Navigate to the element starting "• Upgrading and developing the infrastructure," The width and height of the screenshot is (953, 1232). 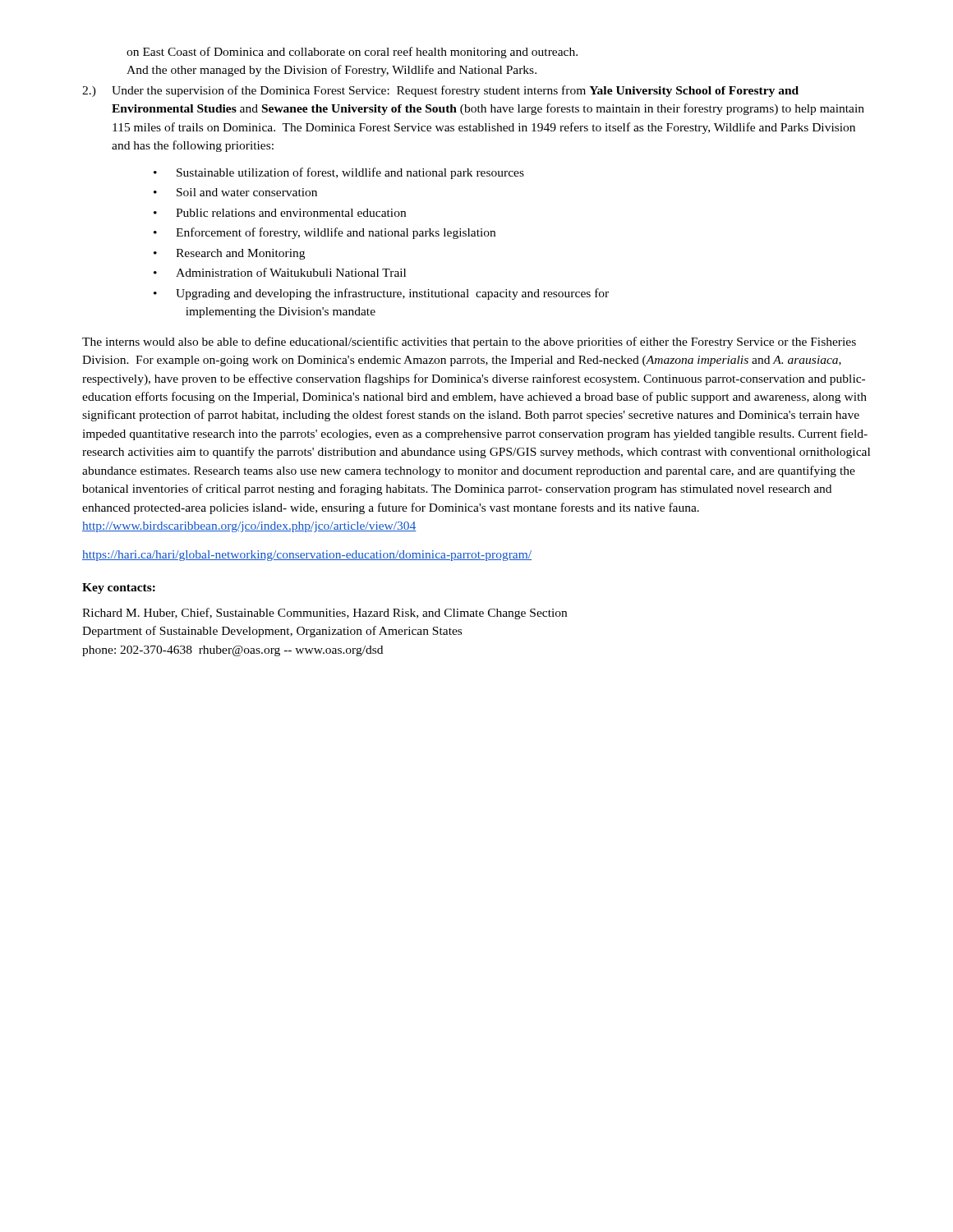coord(511,302)
